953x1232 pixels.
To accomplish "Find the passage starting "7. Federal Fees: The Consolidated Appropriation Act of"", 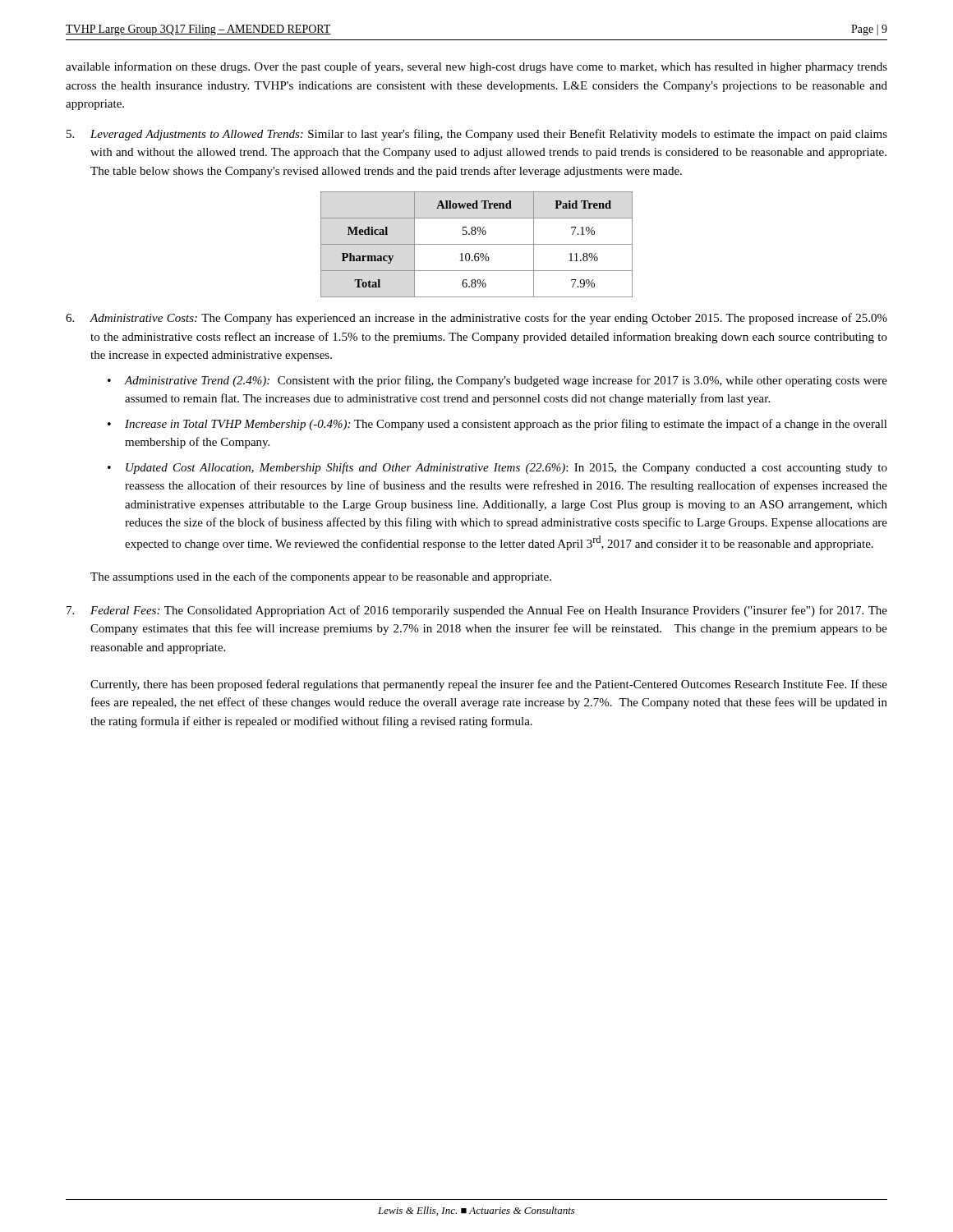I will (477, 611).
